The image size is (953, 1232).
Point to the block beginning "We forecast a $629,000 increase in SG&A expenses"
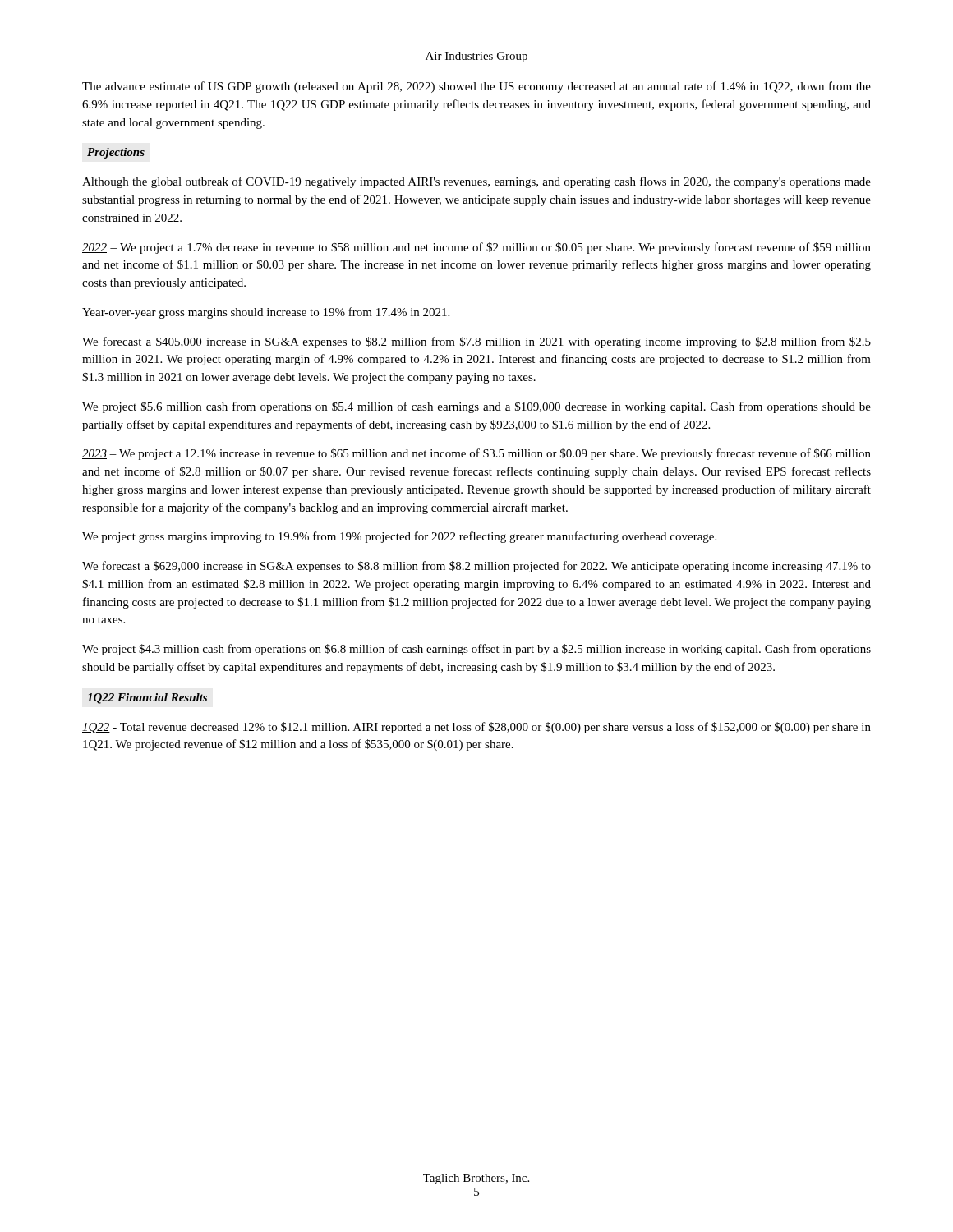[x=476, y=593]
